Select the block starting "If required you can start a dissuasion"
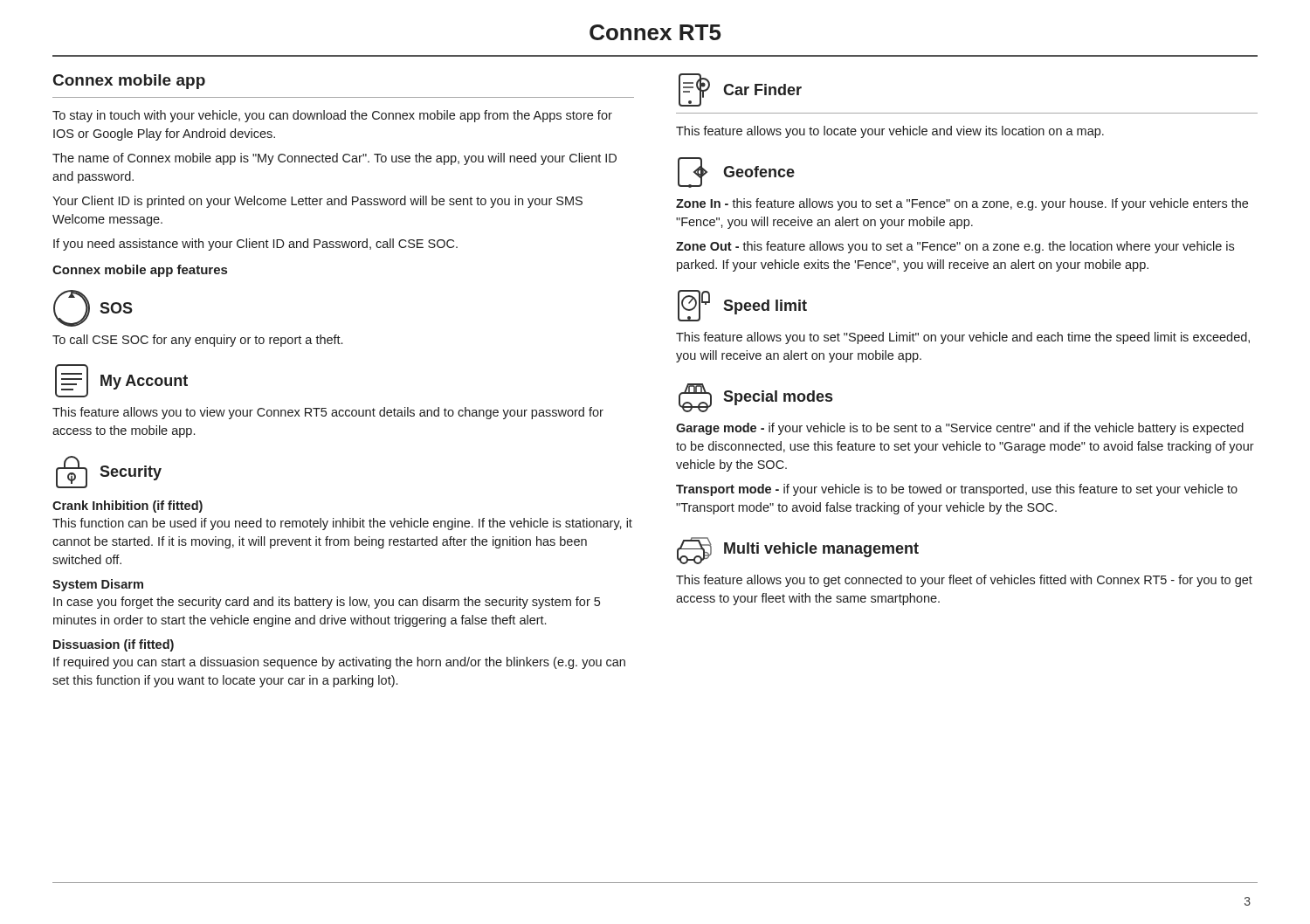Screen dimensions: 924x1310 [343, 672]
